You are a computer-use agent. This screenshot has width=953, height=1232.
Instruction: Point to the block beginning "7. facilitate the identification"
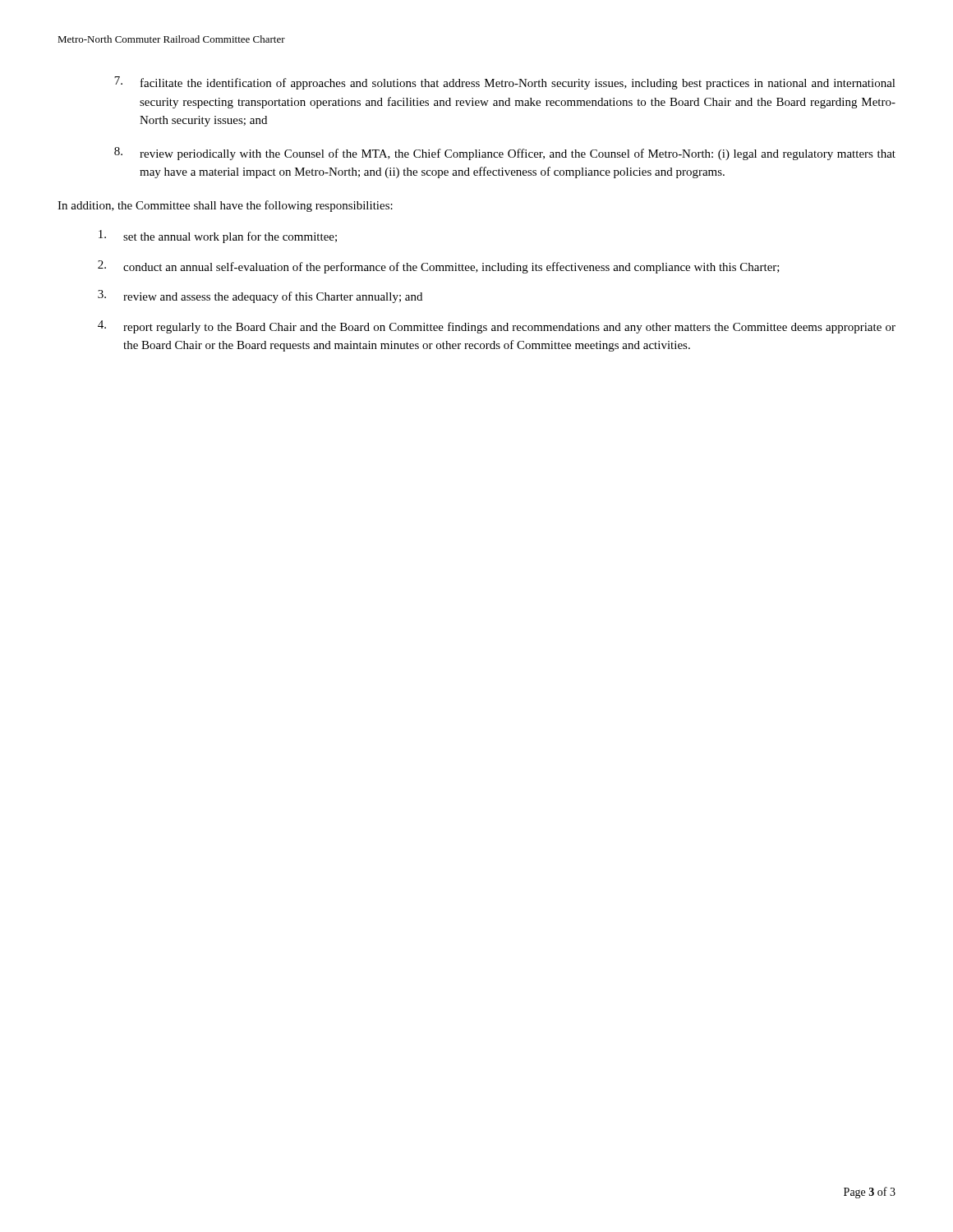[476, 102]
